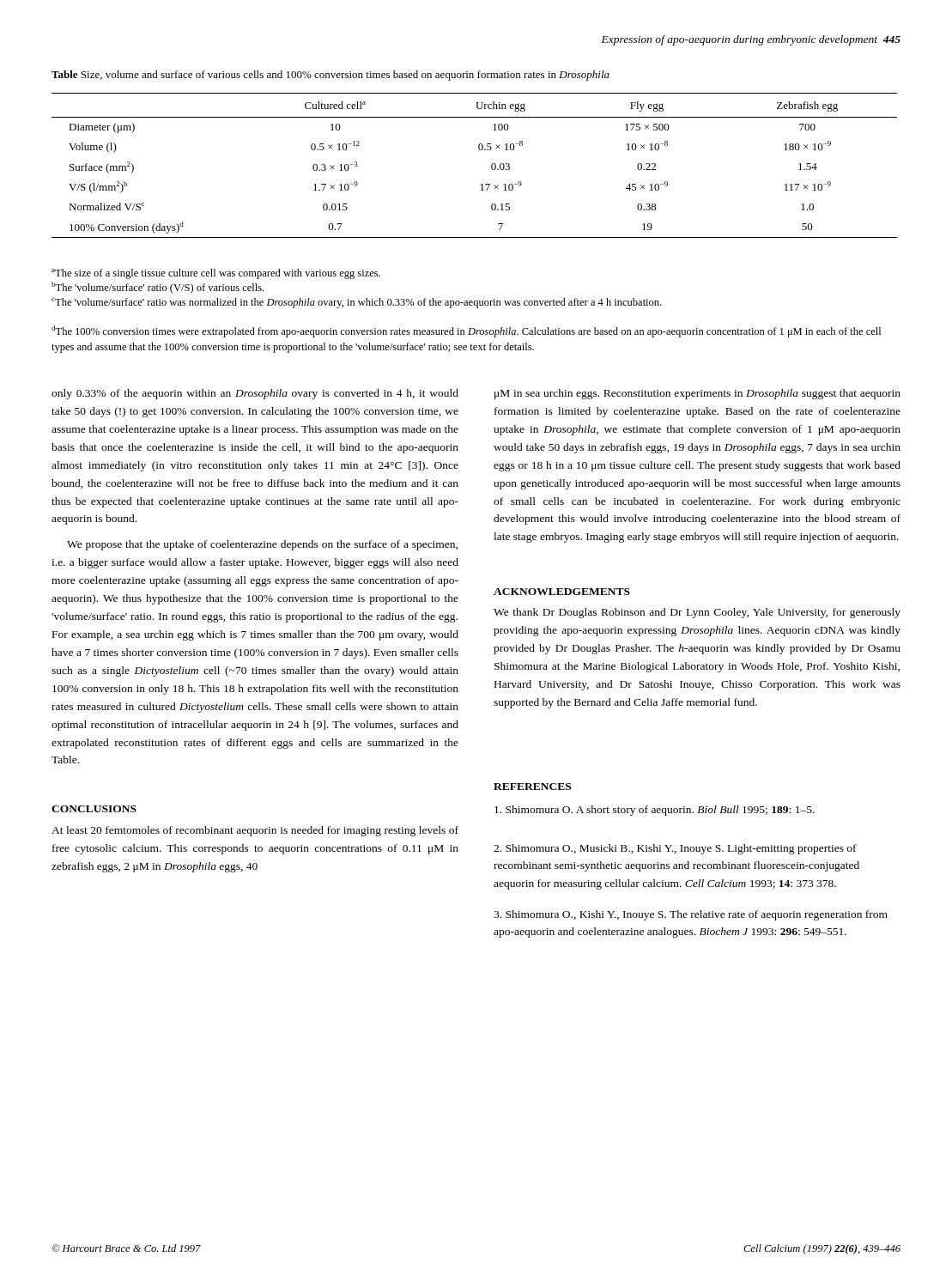Find the text block that says "only 0.33% of the aequorin within an Drosophila"
The width and height of the screenshot is (952, 1288).
pos(255,577)
